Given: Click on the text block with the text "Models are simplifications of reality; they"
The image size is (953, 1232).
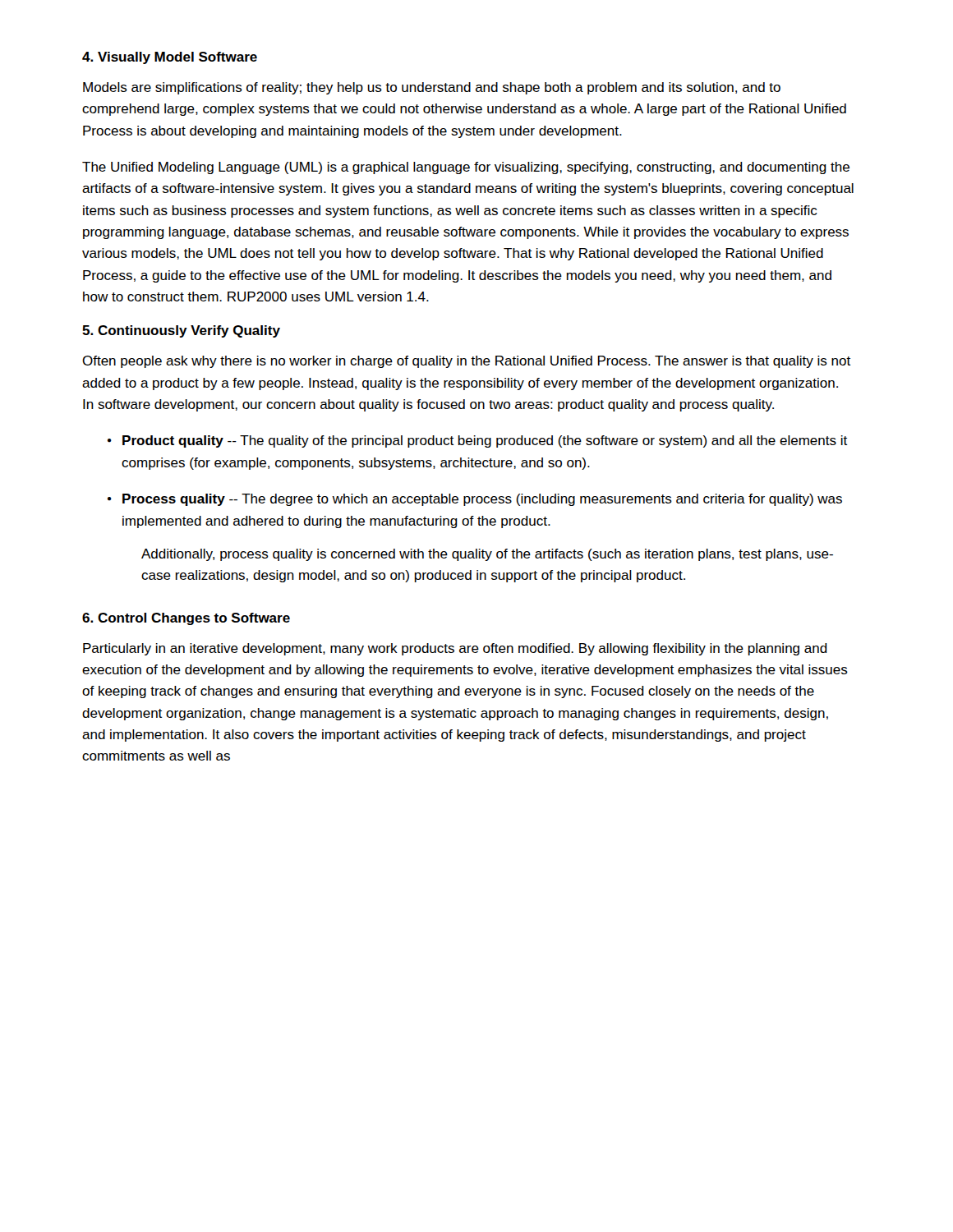Looking at the screenshot, I should pyautogui.click(x=464, y=109).
